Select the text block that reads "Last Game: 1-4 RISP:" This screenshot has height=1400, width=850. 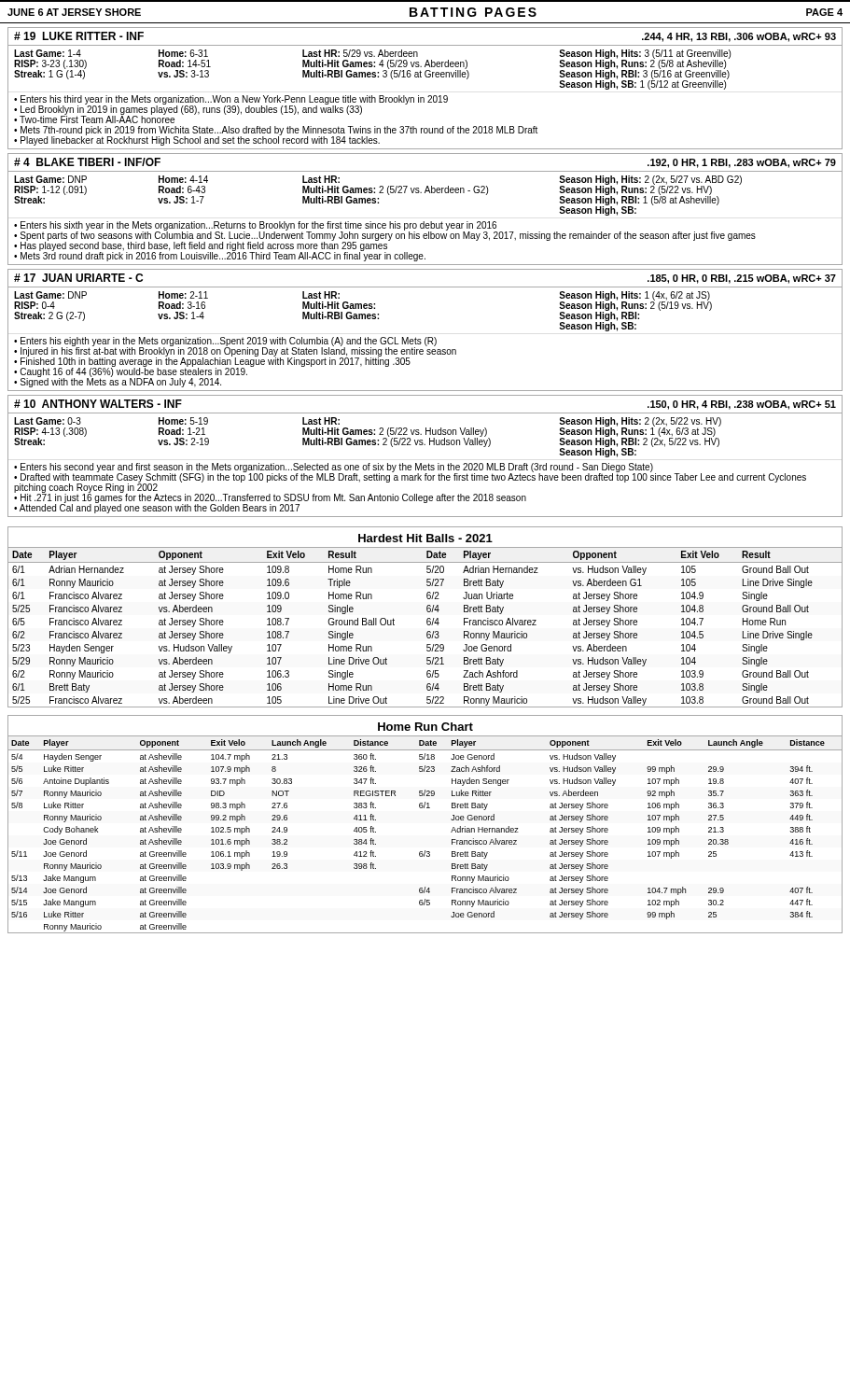[x=425, y=69]
